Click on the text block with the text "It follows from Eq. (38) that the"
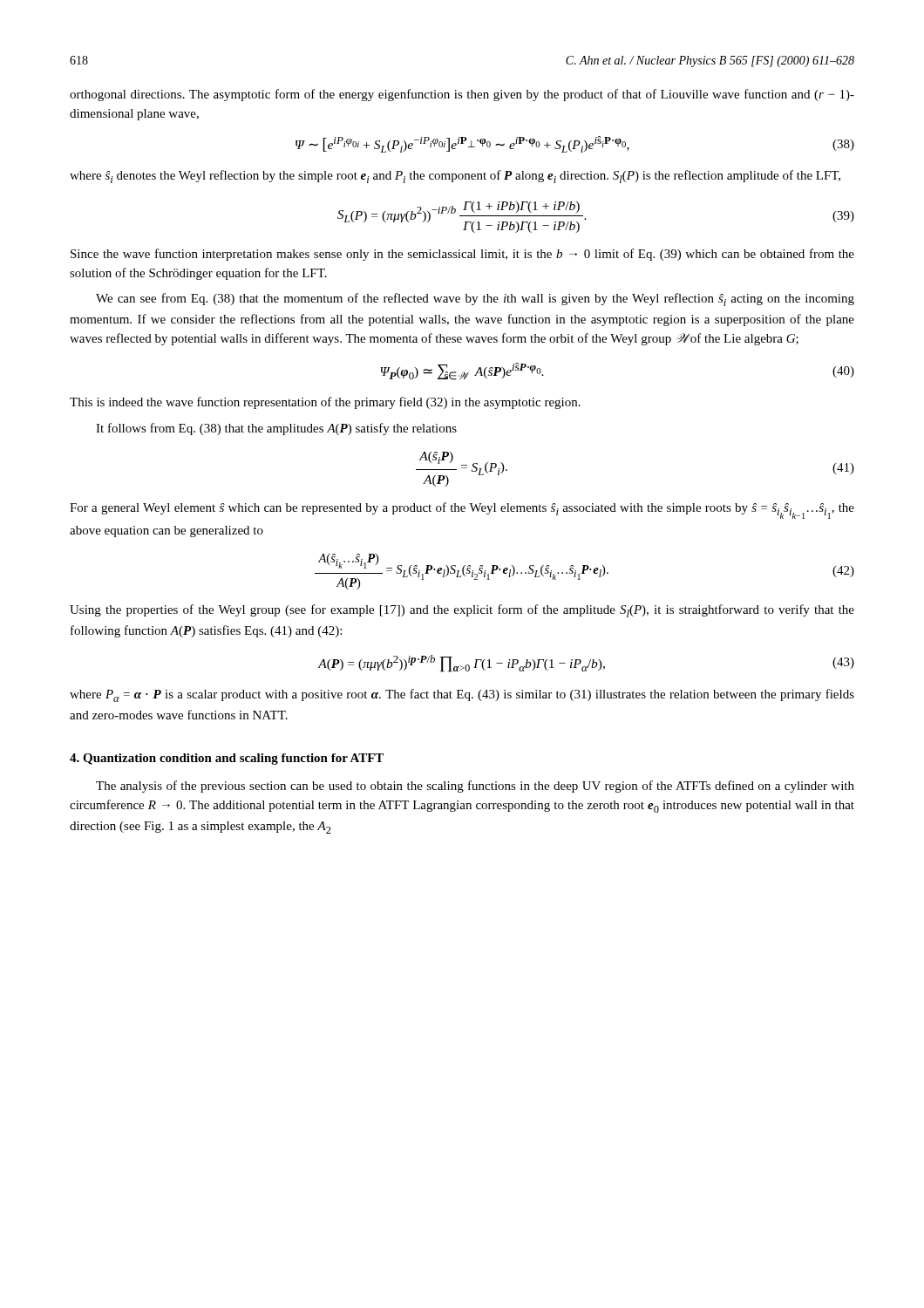 pyautogui.click(x=462, y=429)
